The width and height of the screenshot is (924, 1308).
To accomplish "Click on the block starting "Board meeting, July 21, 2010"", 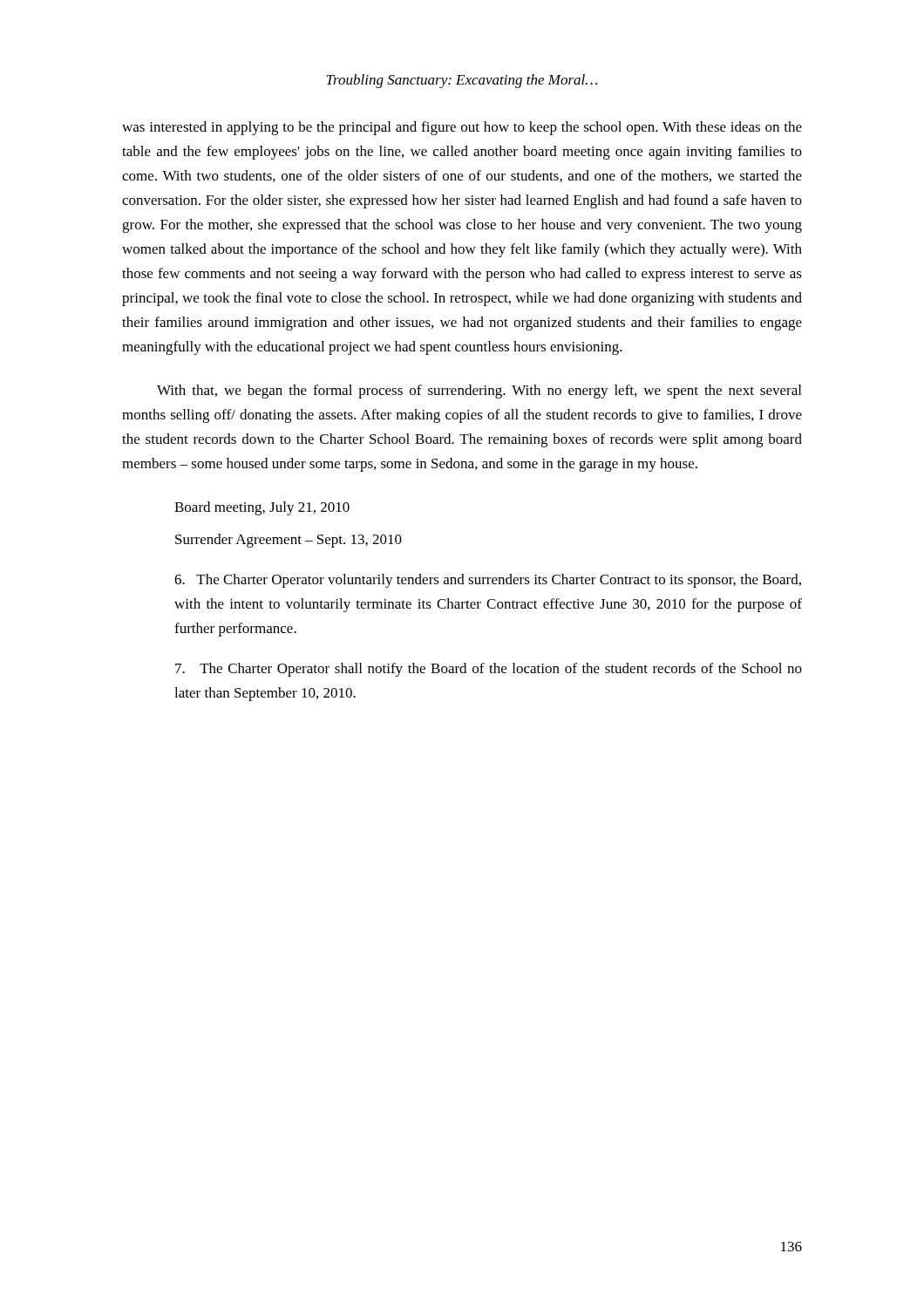I will pyautogui.click(x=262, y=507).
